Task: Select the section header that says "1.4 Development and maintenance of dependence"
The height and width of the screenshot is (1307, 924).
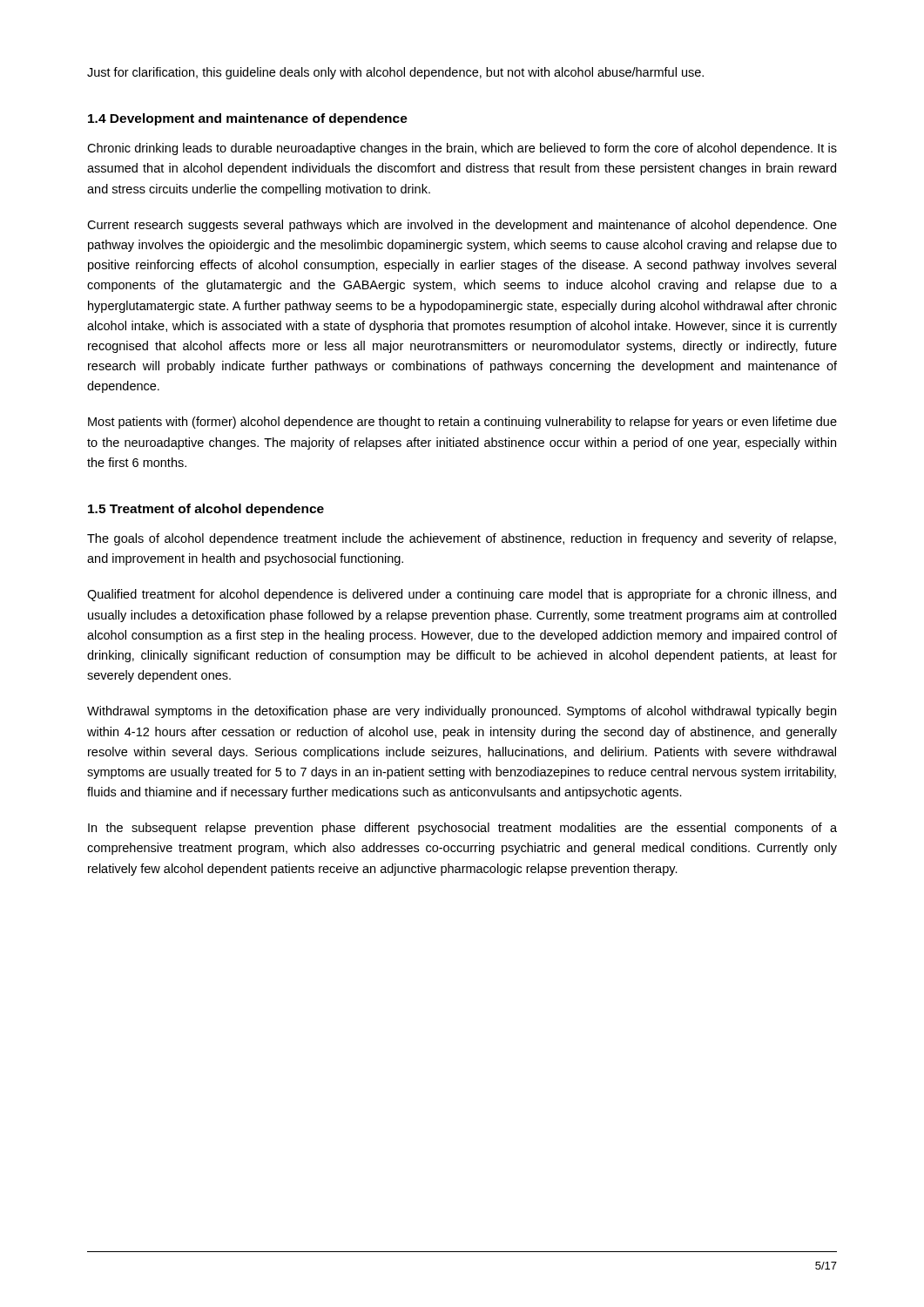Action: 247,118
